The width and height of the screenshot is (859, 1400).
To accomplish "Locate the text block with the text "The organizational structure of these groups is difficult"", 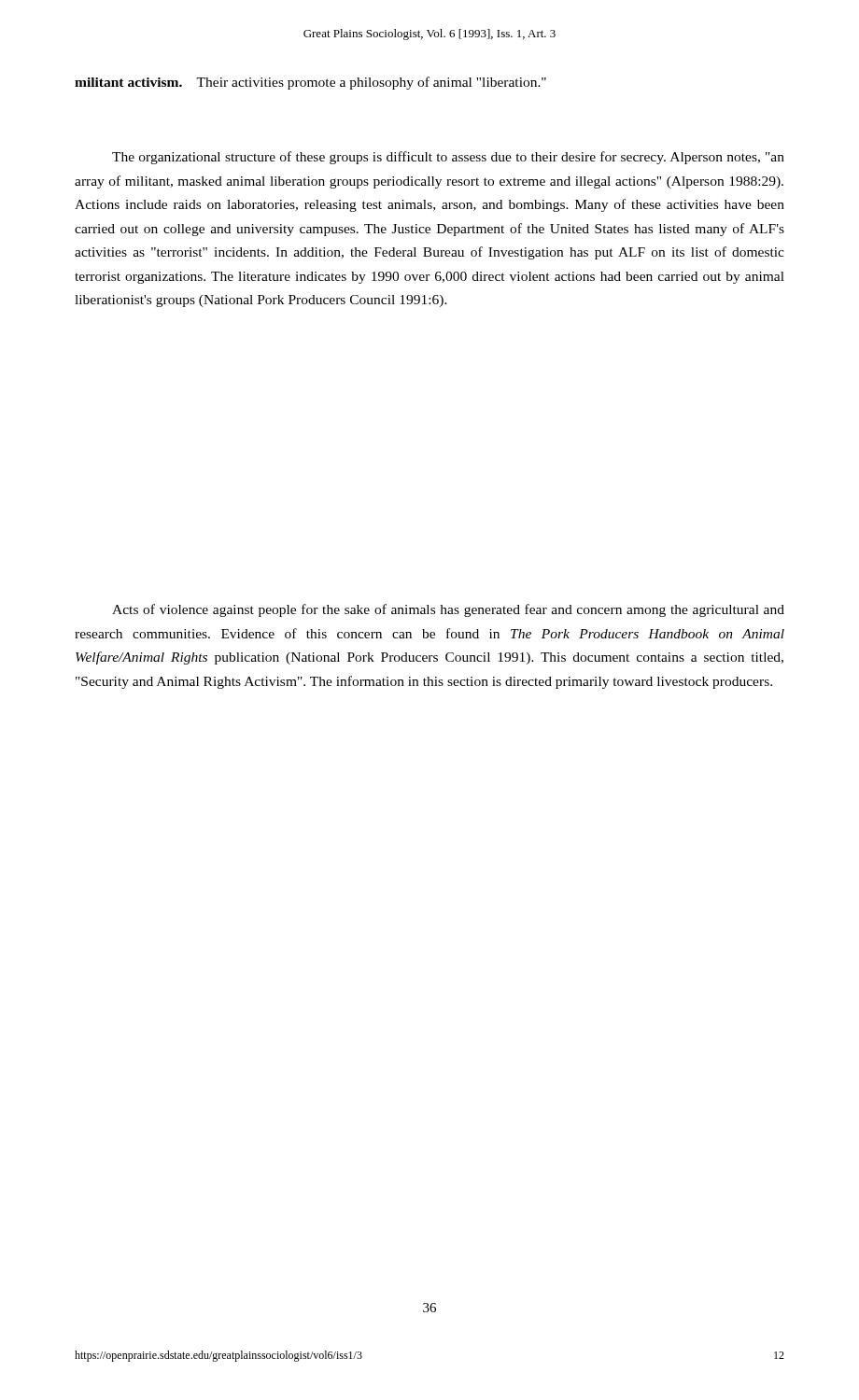I will tap(430, 228).
